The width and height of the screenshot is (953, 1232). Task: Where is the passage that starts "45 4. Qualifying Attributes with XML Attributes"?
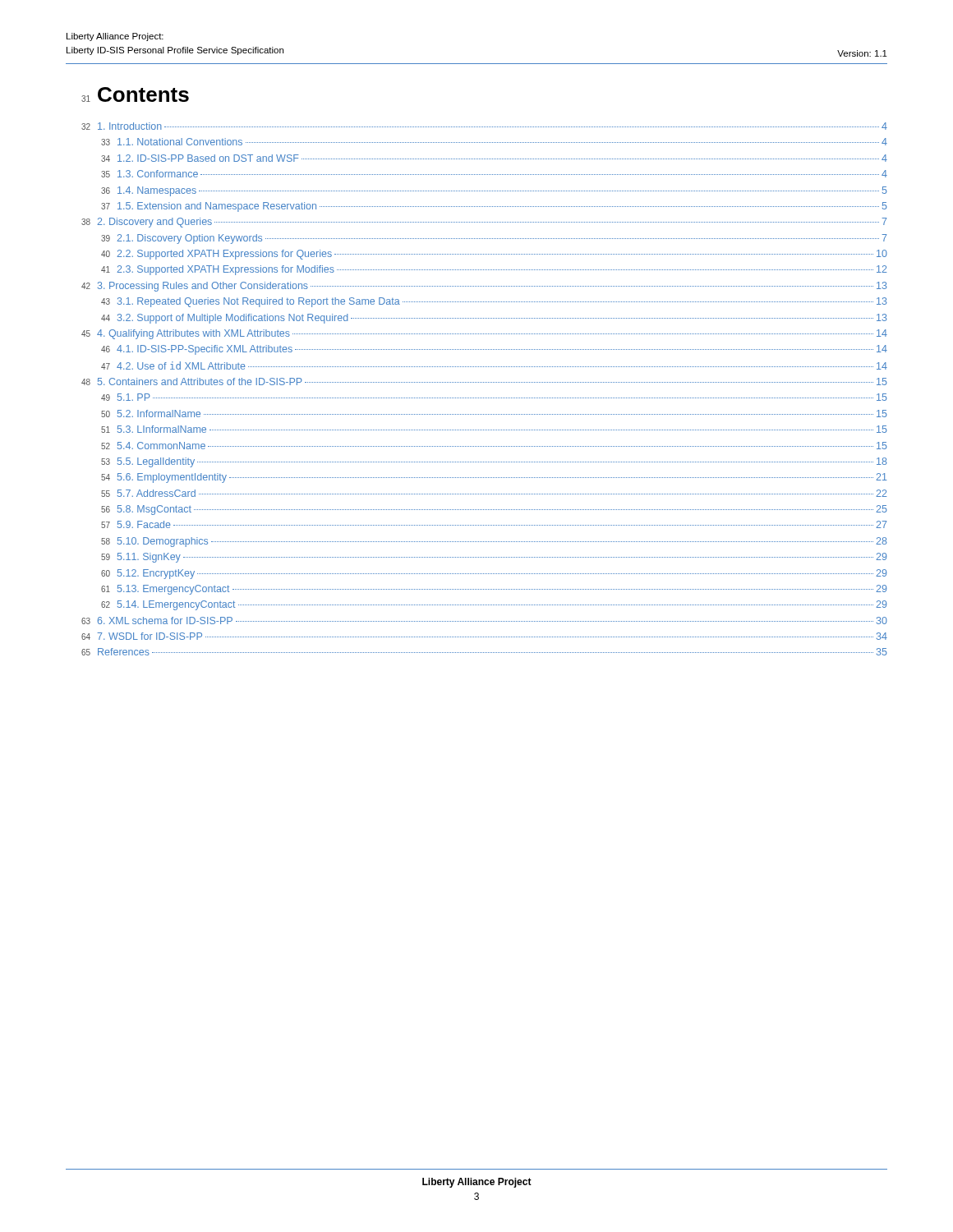pos(476,334)
